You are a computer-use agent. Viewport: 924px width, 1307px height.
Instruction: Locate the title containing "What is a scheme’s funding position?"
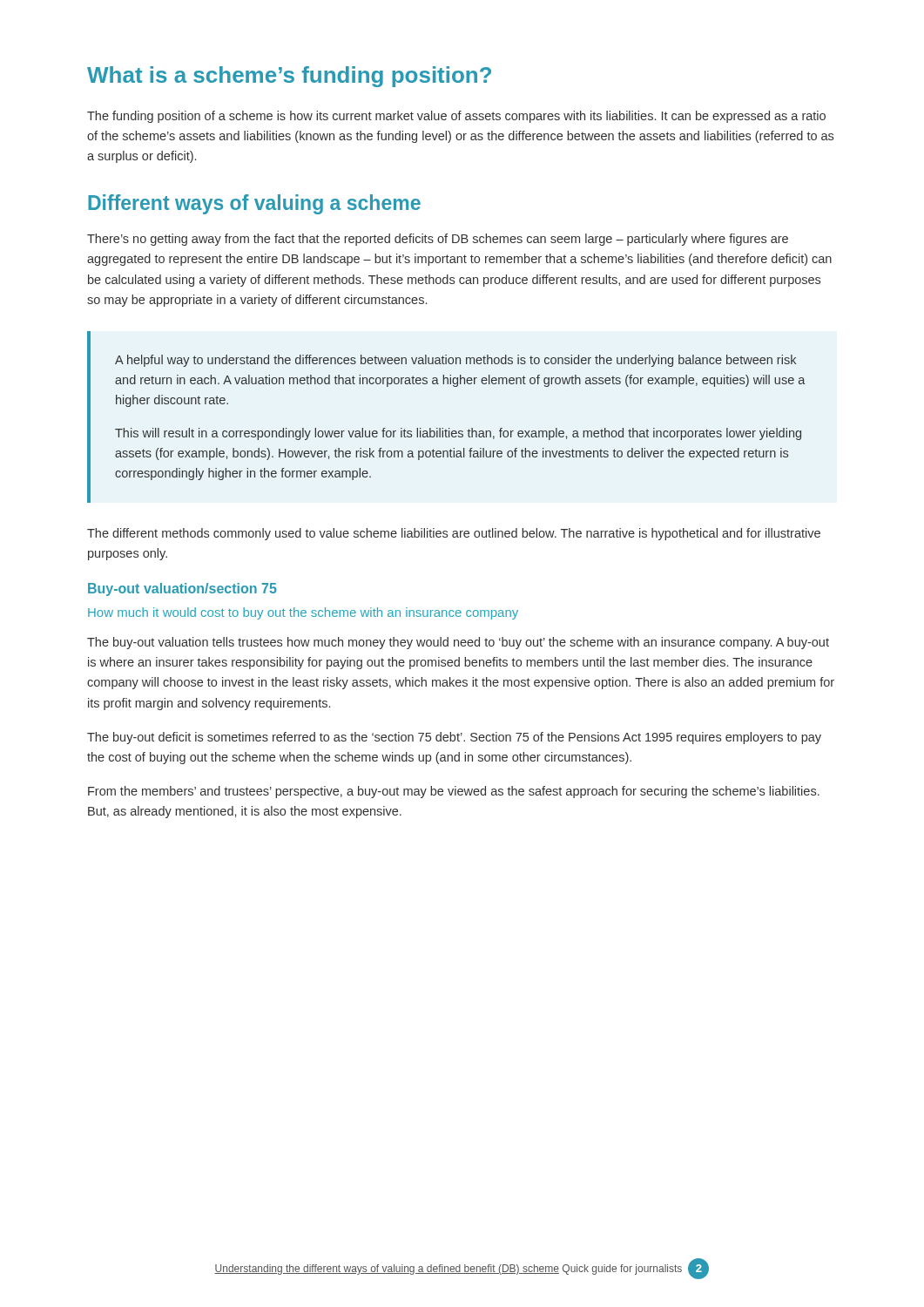(462, 76)
